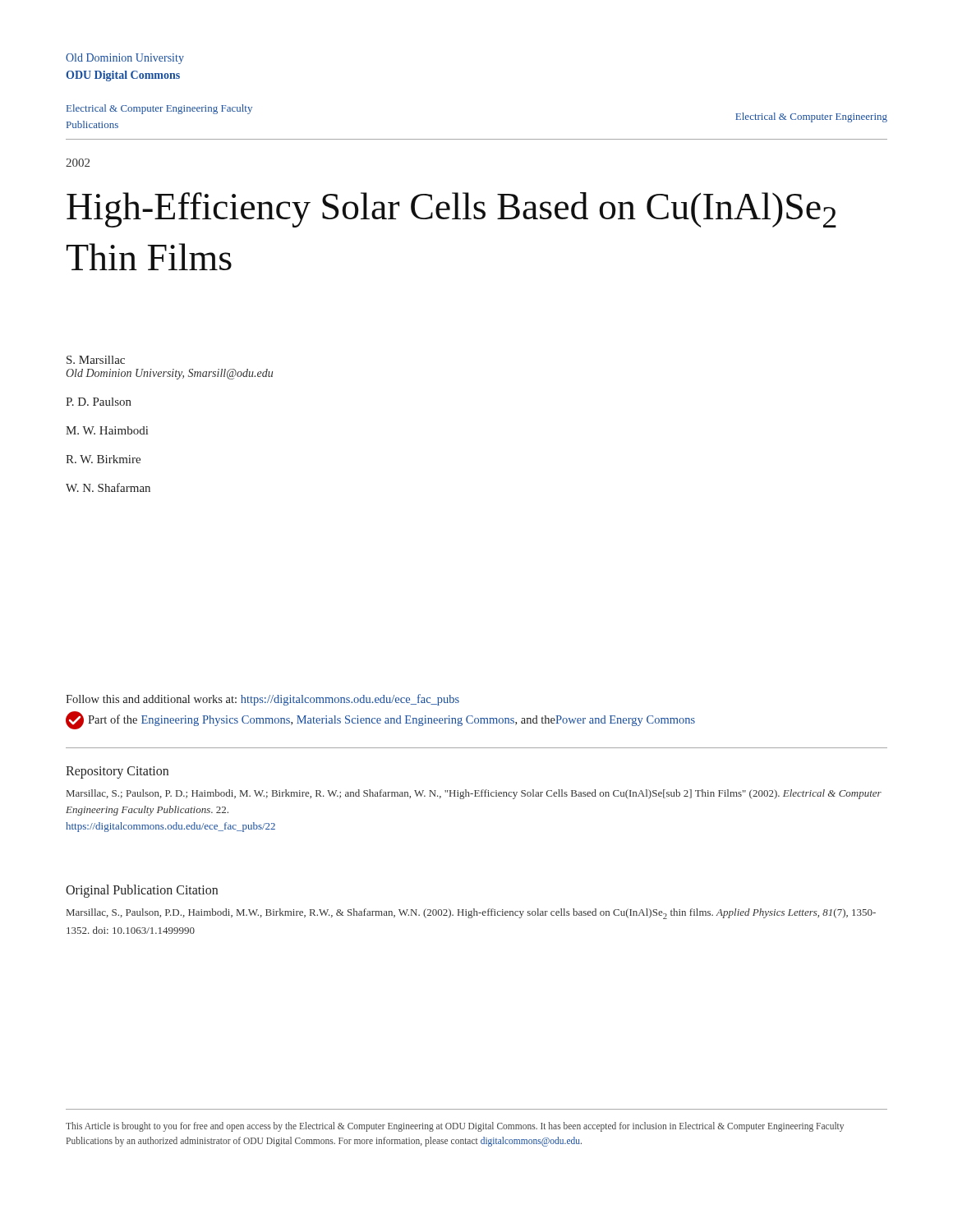Find the region starting "M. W. Haimbodi"
Image resolution: width=953 pixels, height=1232 pixels.
[107, 430]
